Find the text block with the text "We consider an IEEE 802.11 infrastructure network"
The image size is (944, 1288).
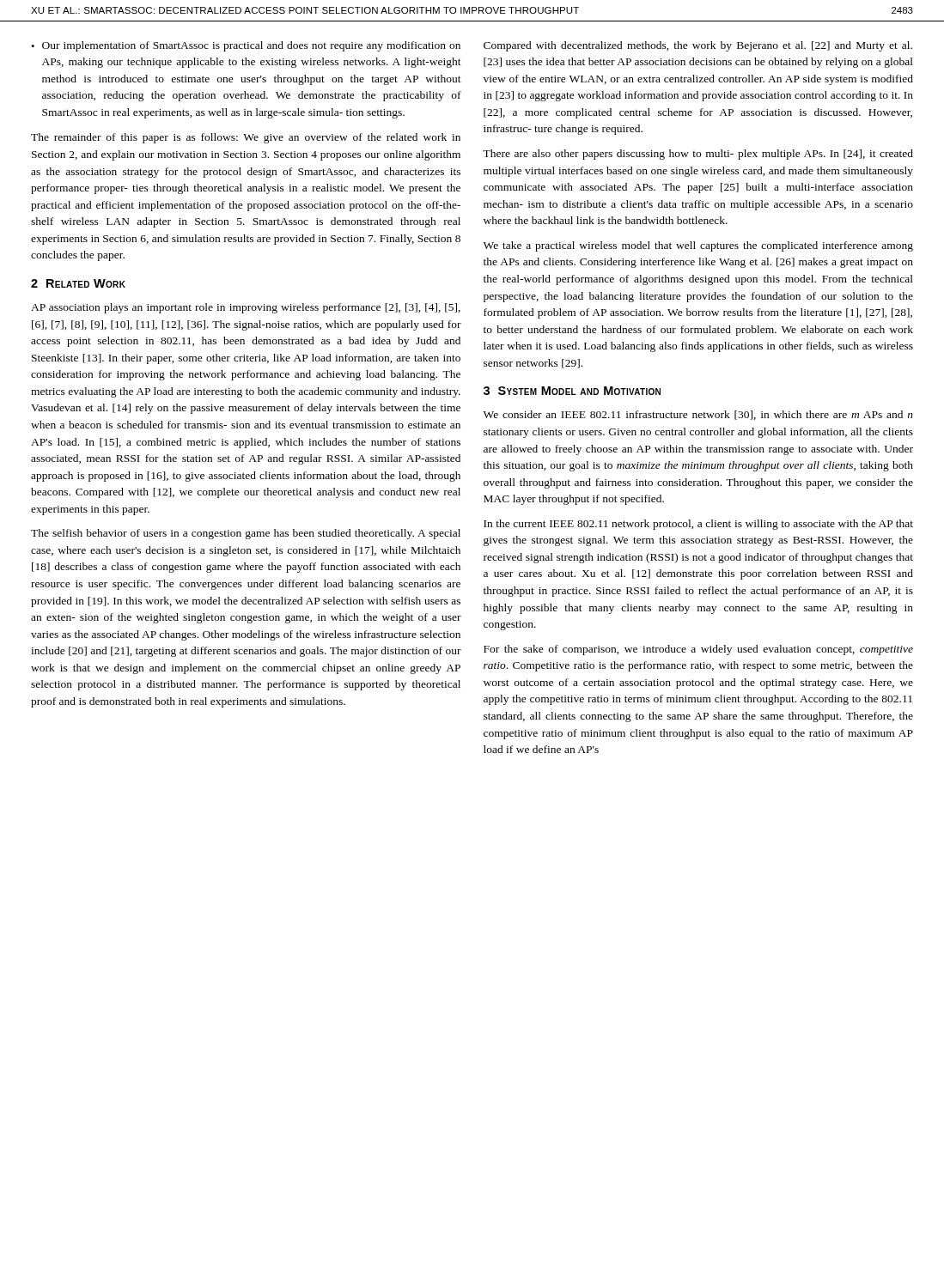click(698, 457)
